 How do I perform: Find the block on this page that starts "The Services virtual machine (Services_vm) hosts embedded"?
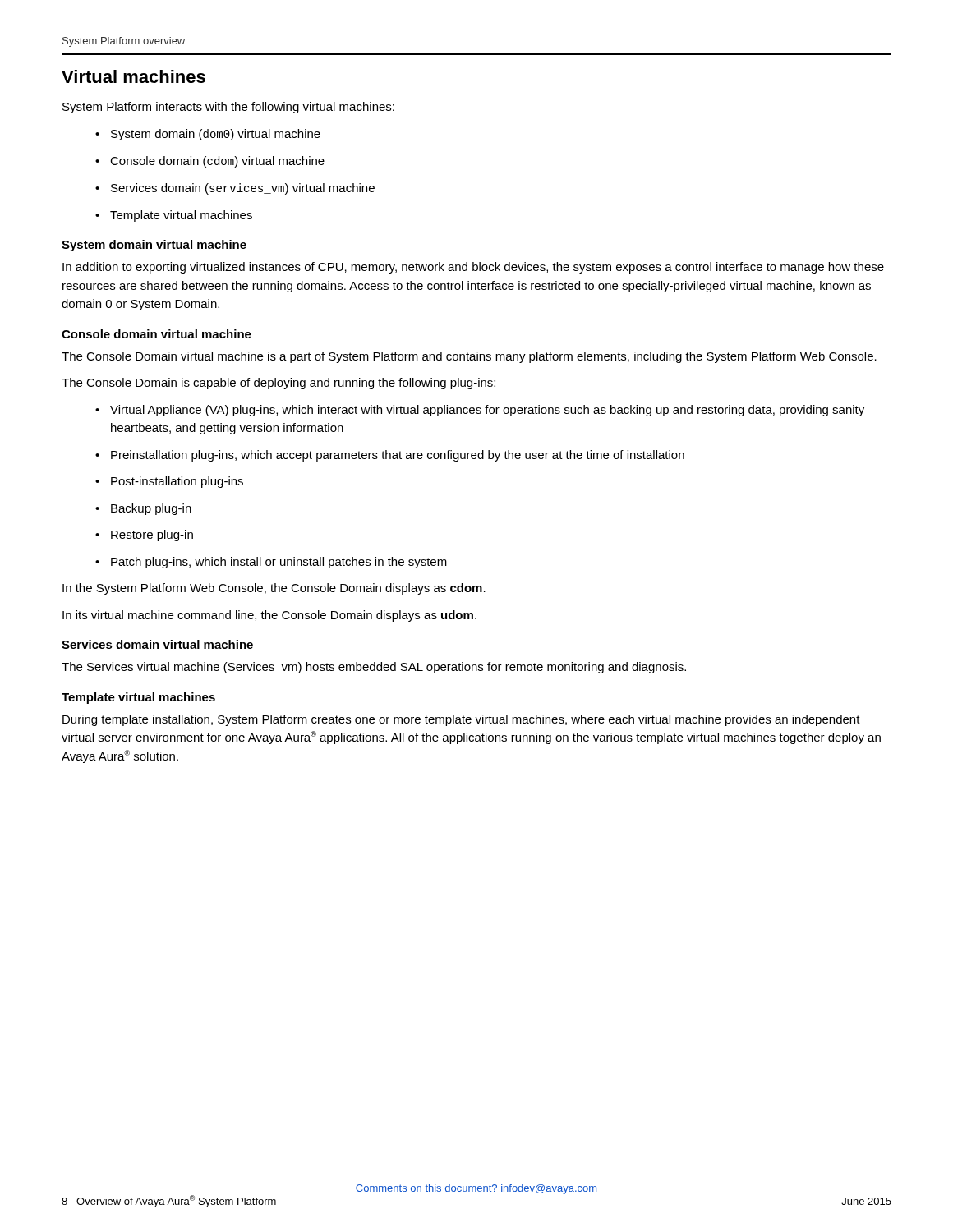tap(476, 667)
